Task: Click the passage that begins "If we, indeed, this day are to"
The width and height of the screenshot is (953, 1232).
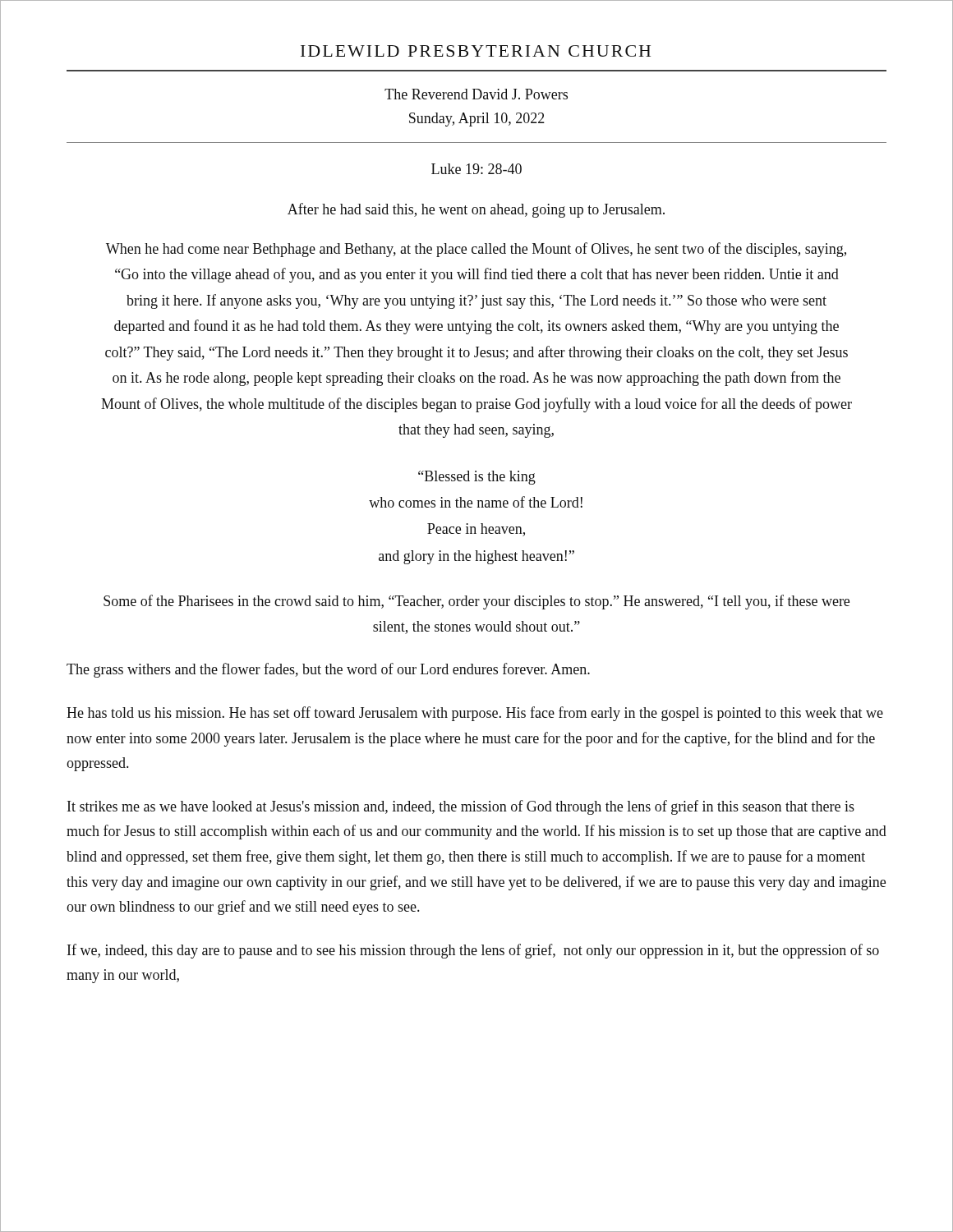Action: click(473, 963)
